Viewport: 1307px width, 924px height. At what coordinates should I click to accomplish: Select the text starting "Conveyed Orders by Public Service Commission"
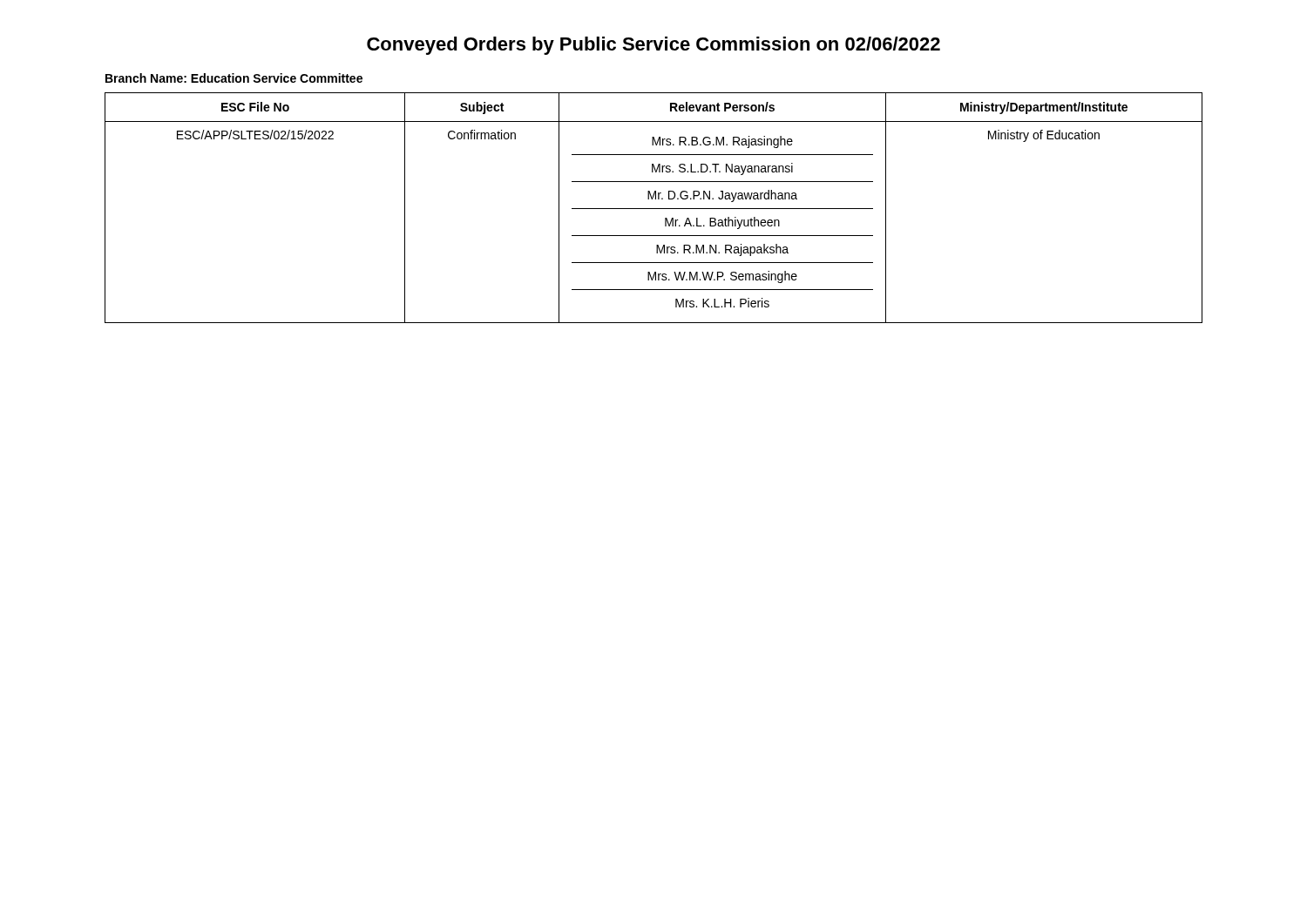[654, 44]
